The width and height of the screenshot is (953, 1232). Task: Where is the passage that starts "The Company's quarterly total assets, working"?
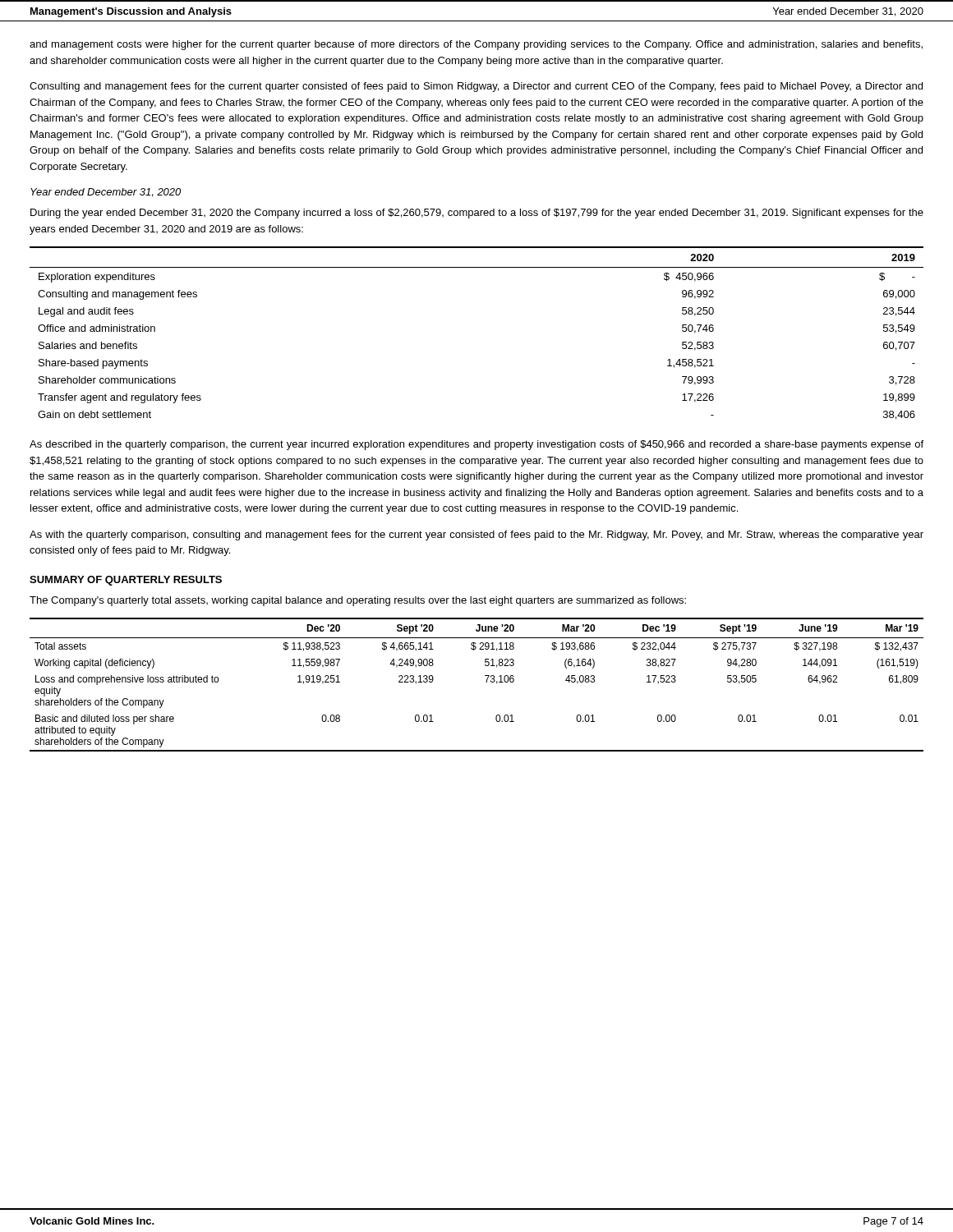click(358, 600)
